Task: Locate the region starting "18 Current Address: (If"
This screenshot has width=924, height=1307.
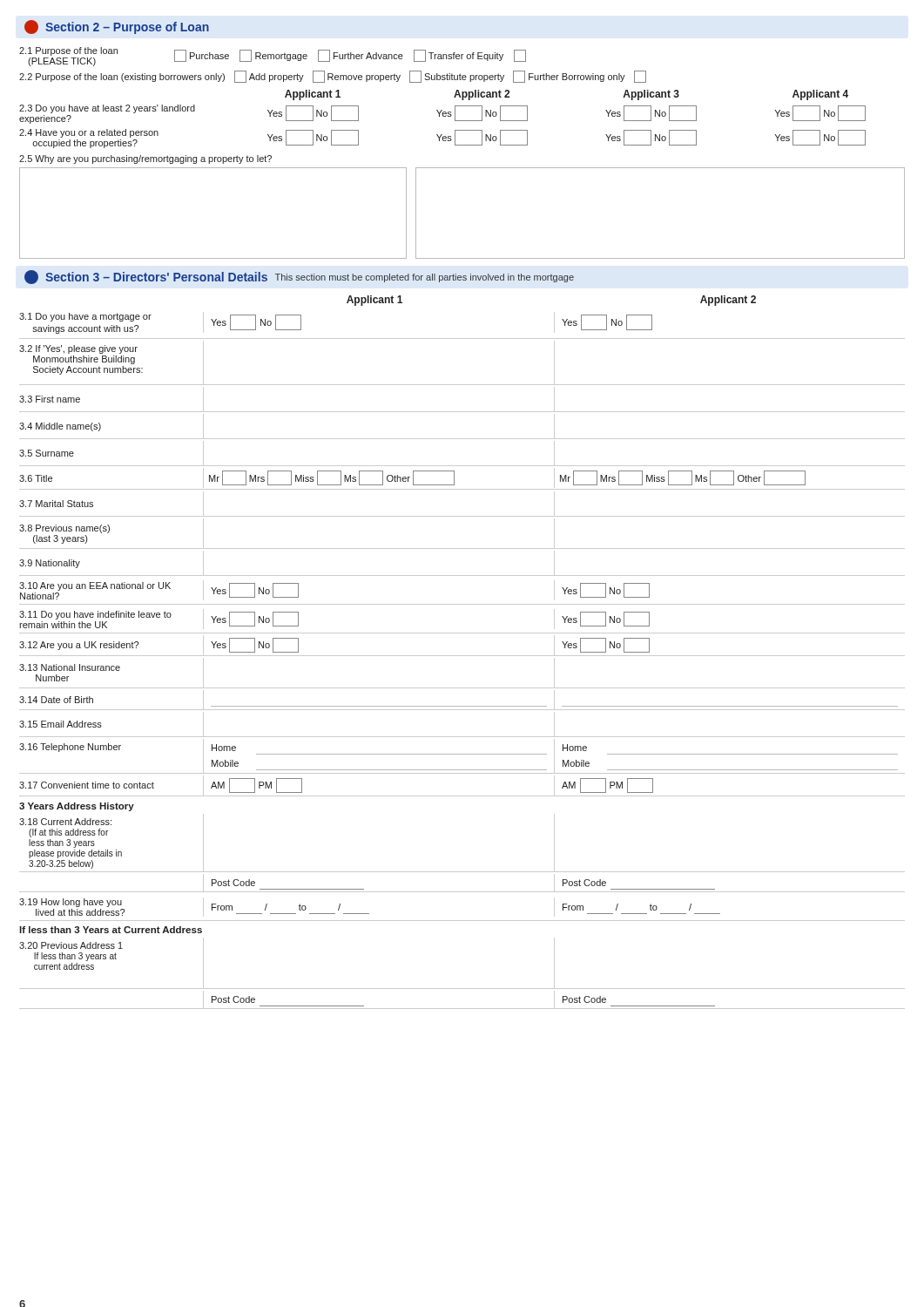Action: click(x=462, y=842)
